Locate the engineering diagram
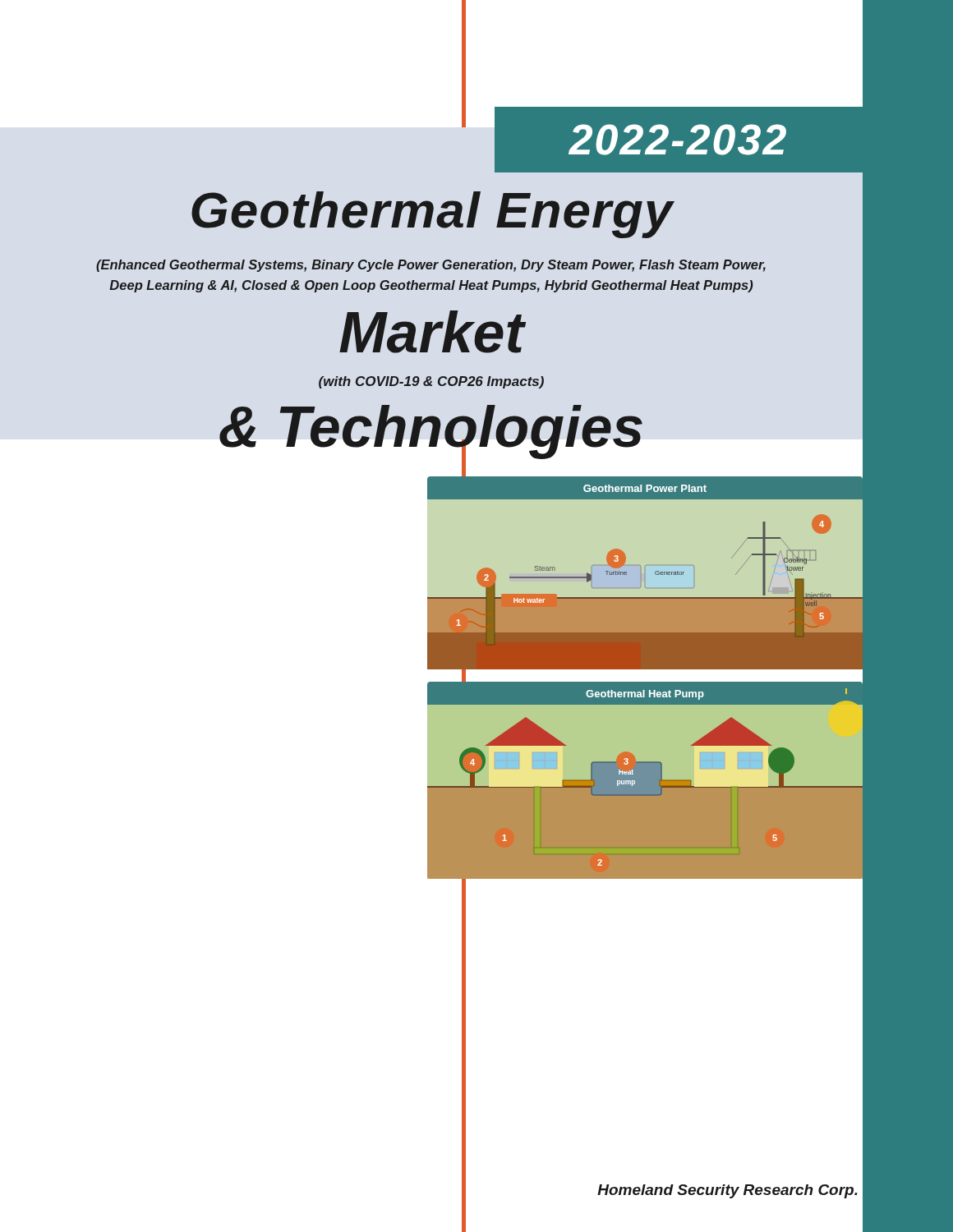The height and width of the screenshot is (1232, 953). pos(645,678)
